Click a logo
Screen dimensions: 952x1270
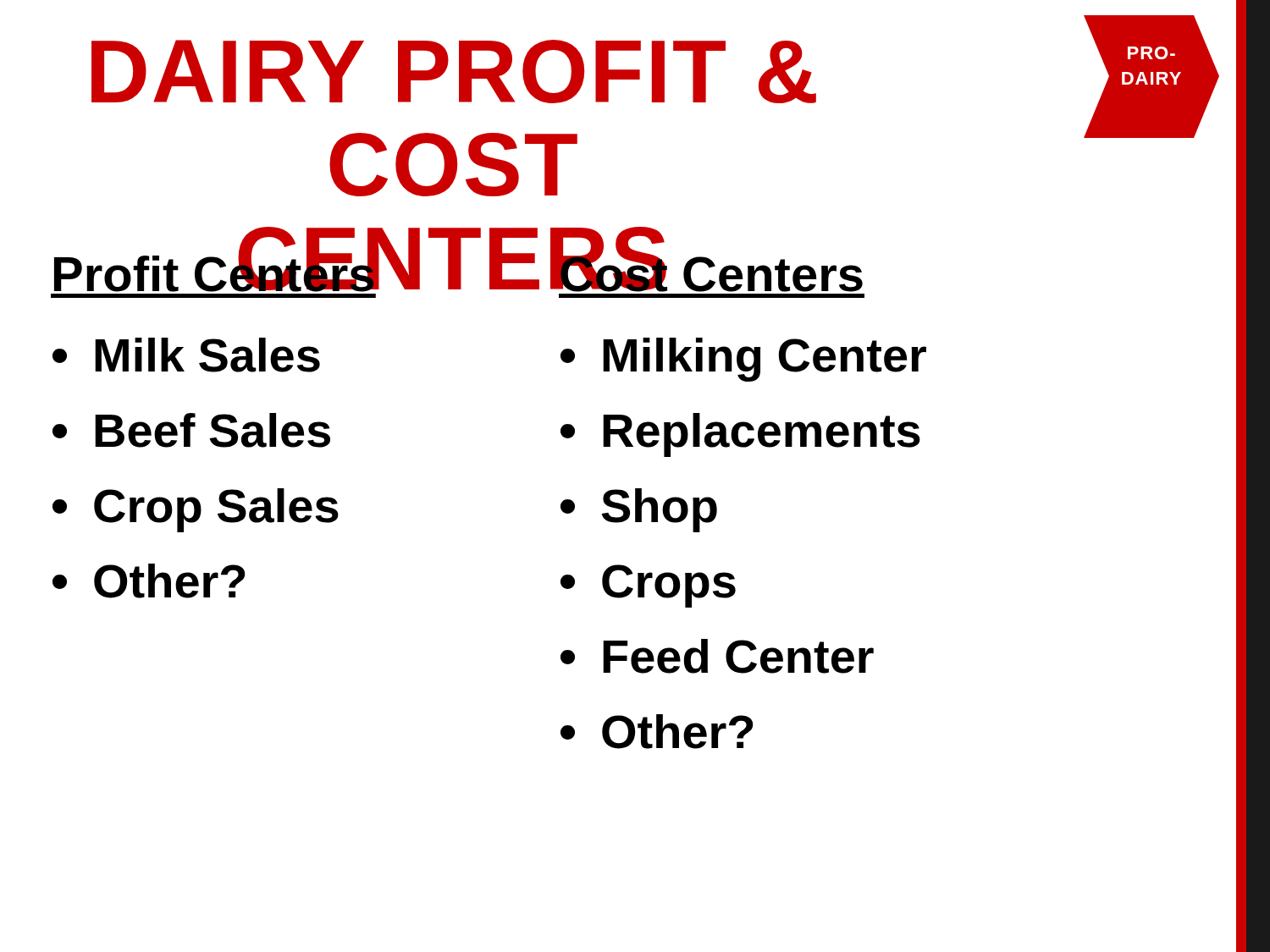click(x=1151, y=78)
